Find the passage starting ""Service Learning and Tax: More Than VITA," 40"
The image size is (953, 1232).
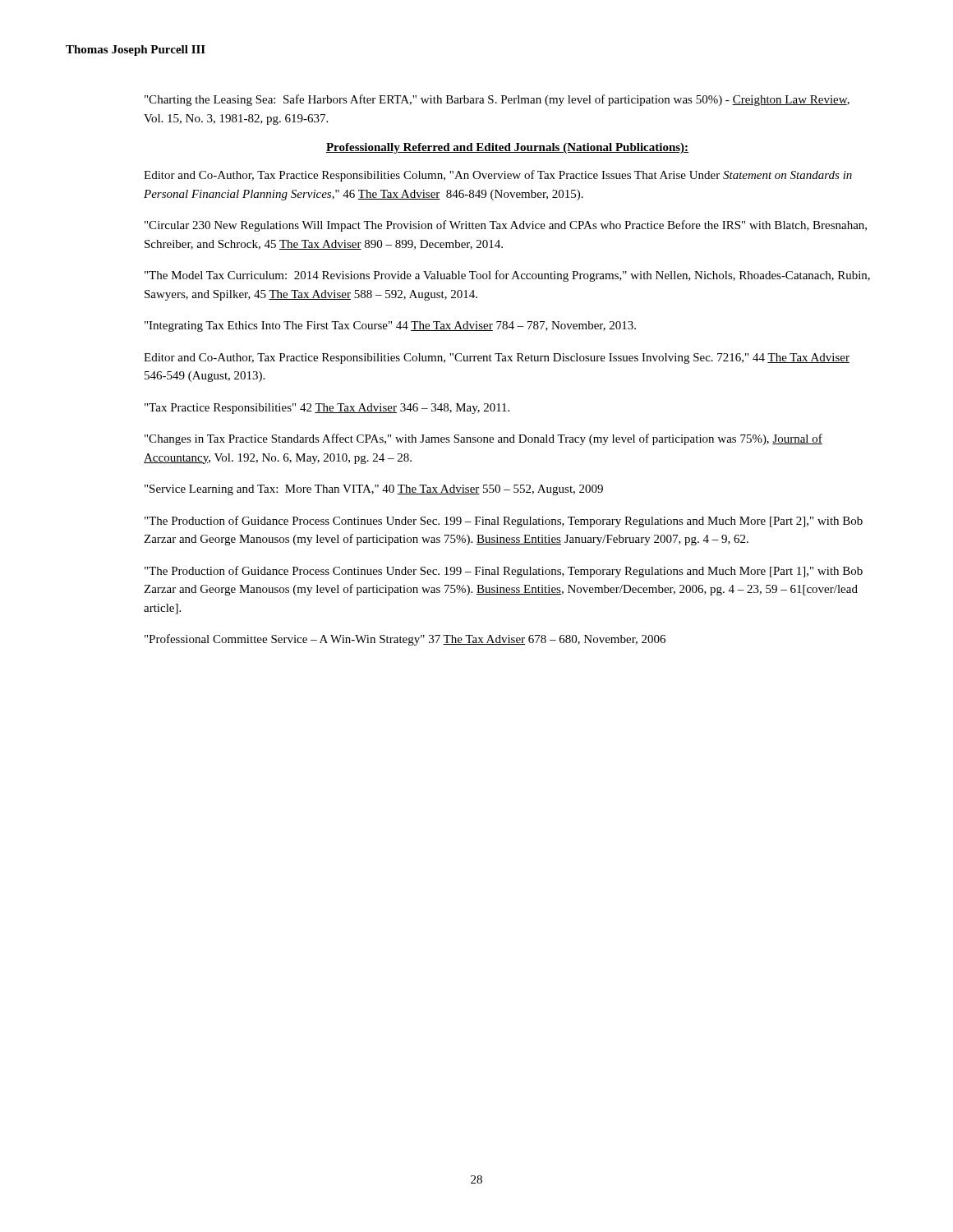coord(374,489)
